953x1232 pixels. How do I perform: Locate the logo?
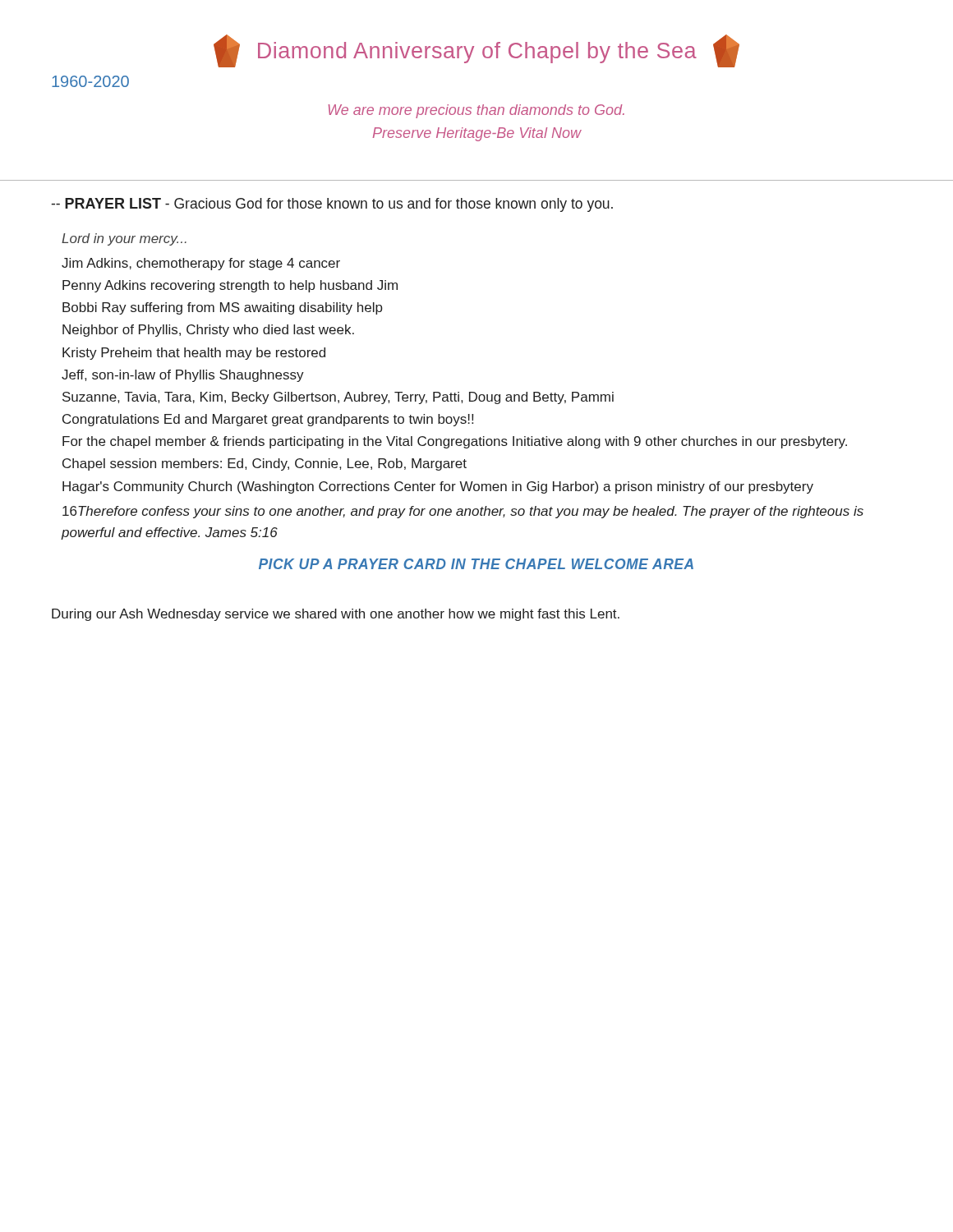(476, 61)
